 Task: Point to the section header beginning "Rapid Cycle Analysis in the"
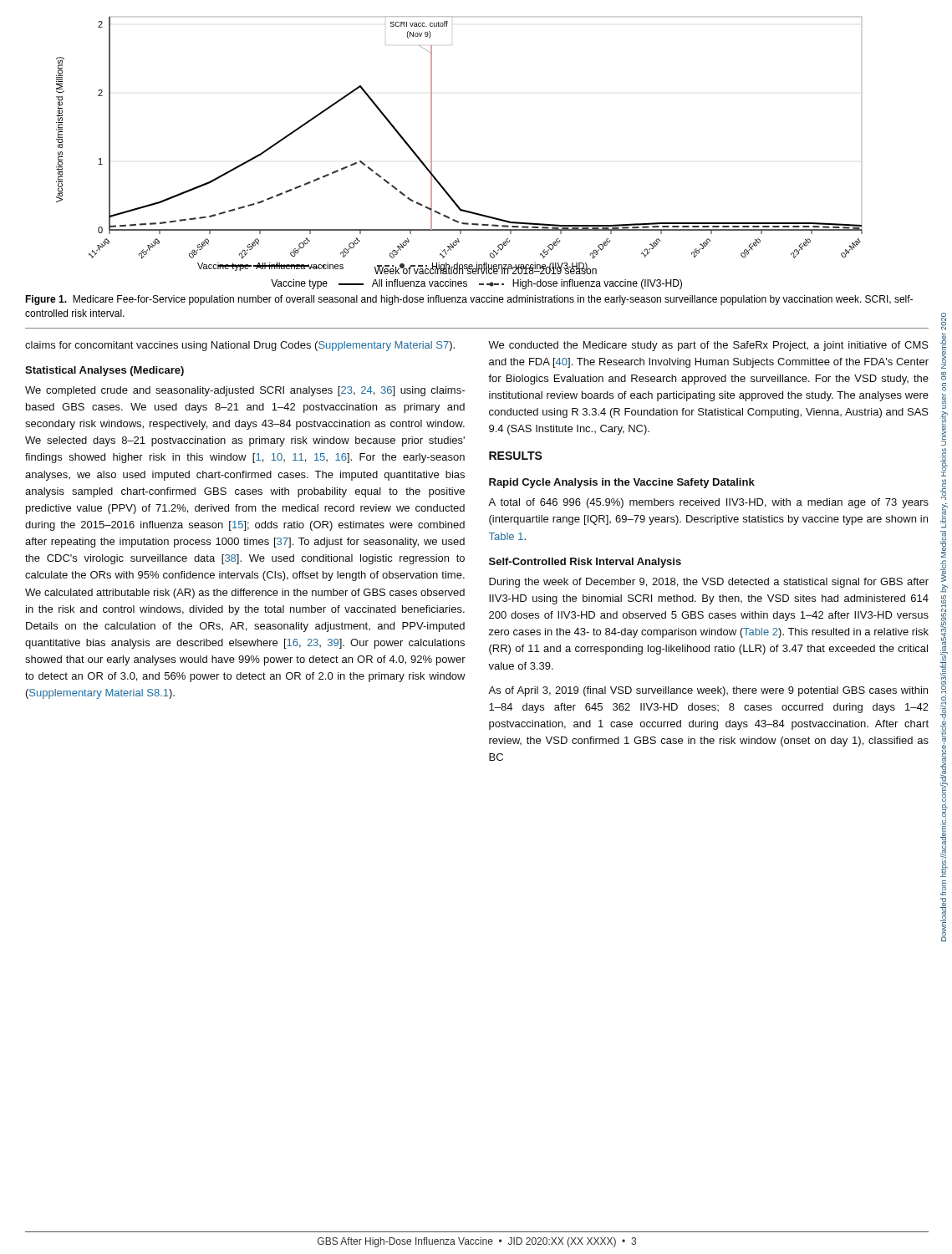coord(622,482)
